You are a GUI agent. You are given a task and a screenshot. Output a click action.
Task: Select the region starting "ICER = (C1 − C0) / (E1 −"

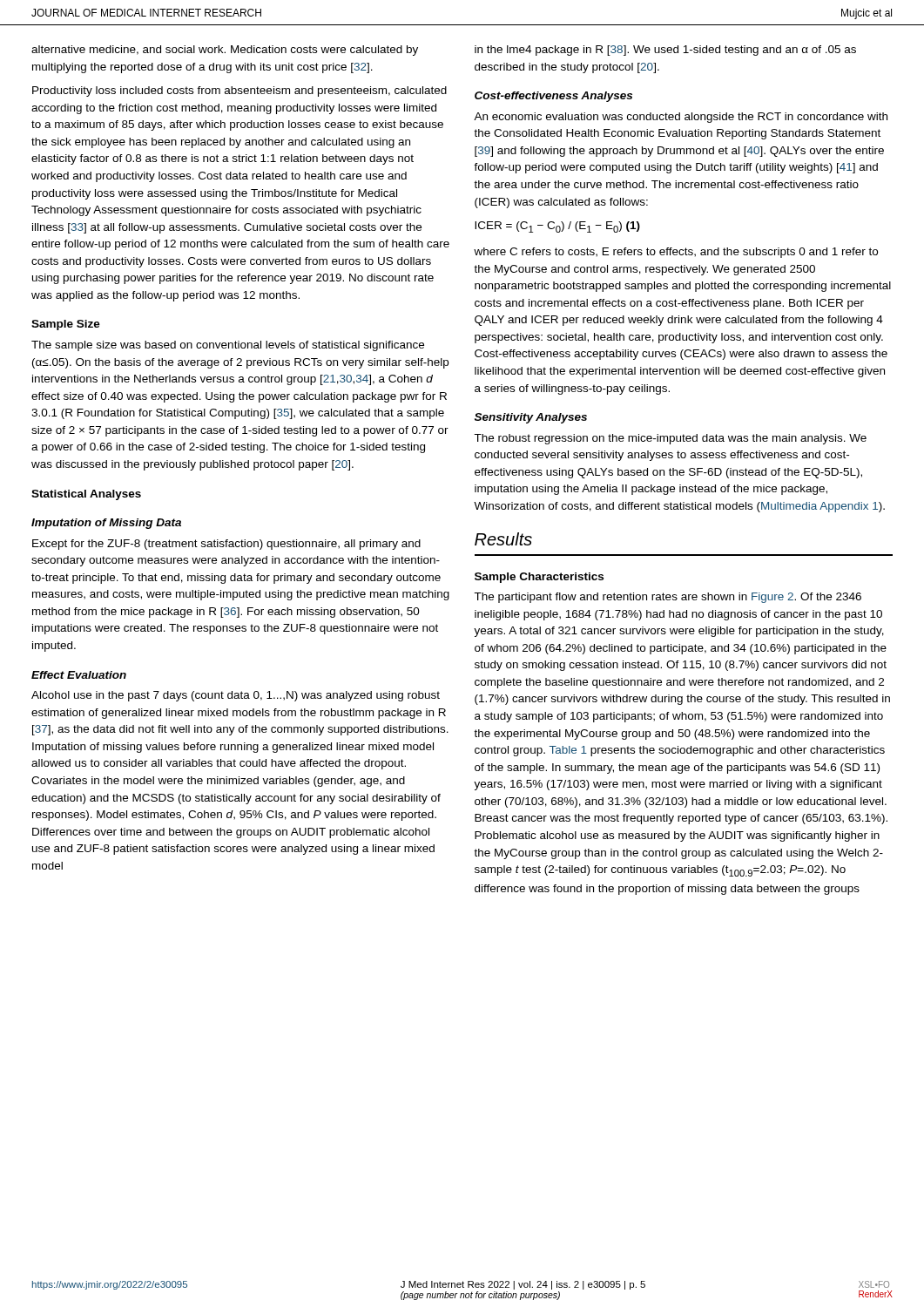click(x=557, y=227)
